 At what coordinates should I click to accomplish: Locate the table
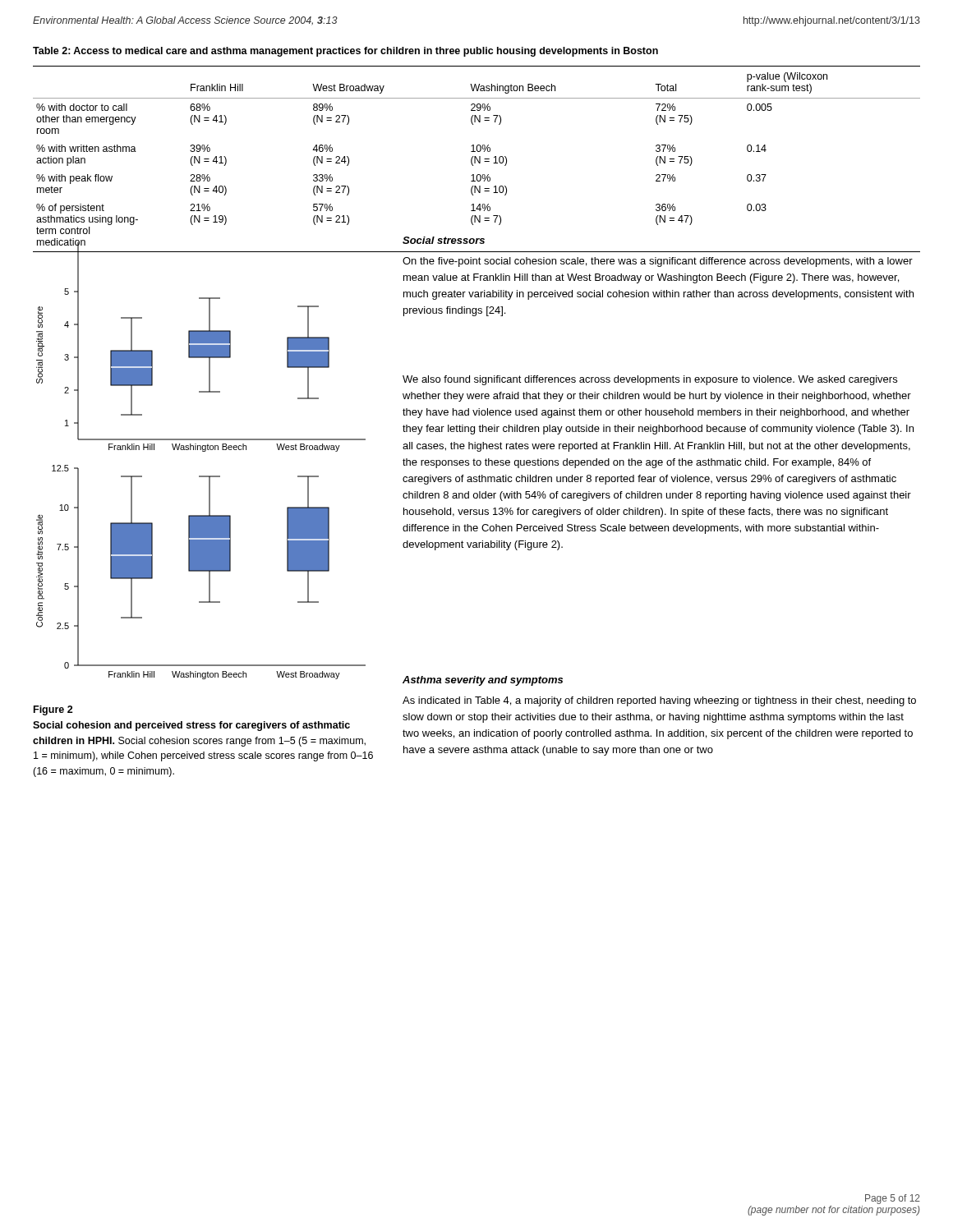pyautogui.click(x=476, y=159)
